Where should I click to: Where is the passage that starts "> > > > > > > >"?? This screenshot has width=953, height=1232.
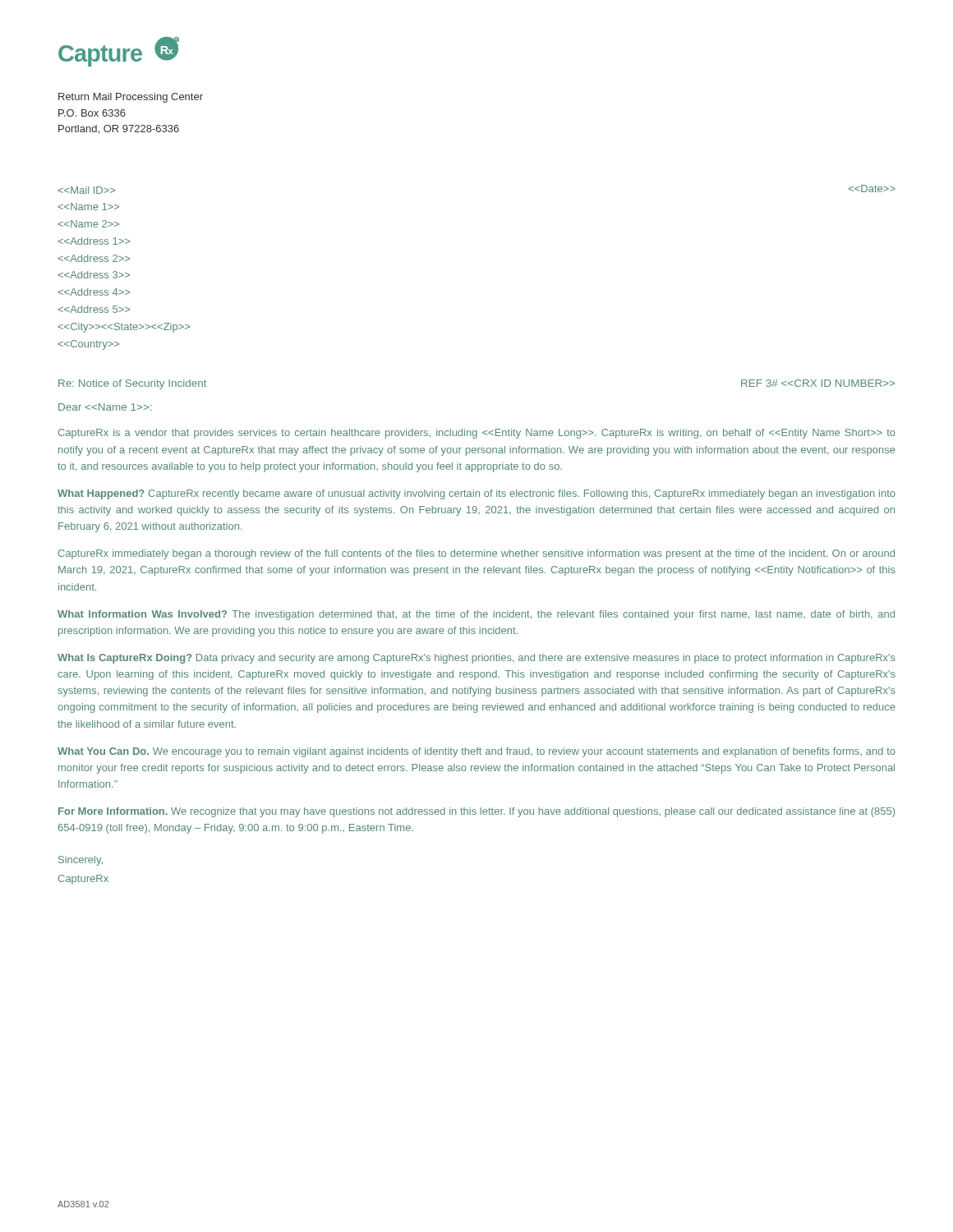[x=86, y=189]
